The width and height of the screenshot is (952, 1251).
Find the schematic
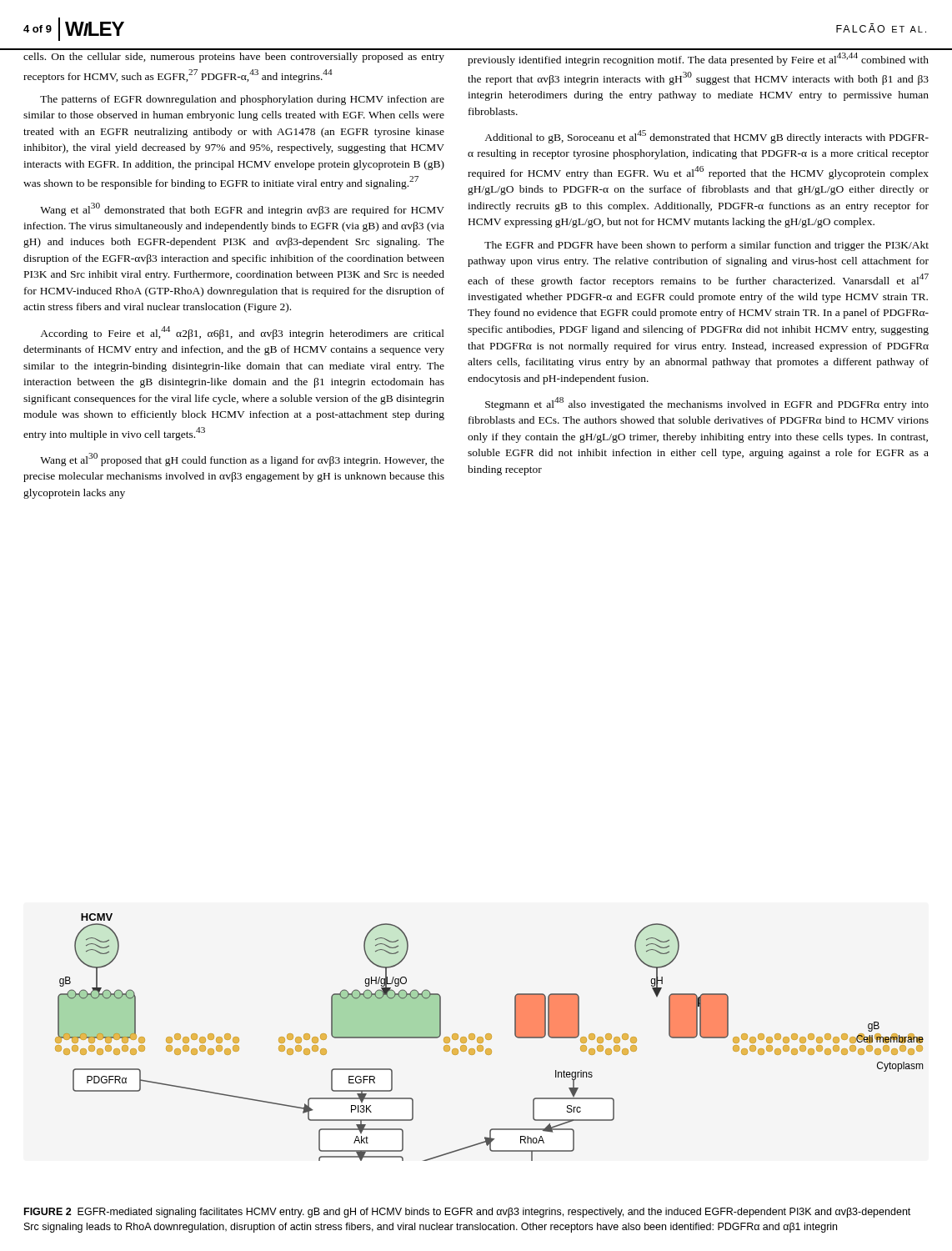tap(476, 1032)
